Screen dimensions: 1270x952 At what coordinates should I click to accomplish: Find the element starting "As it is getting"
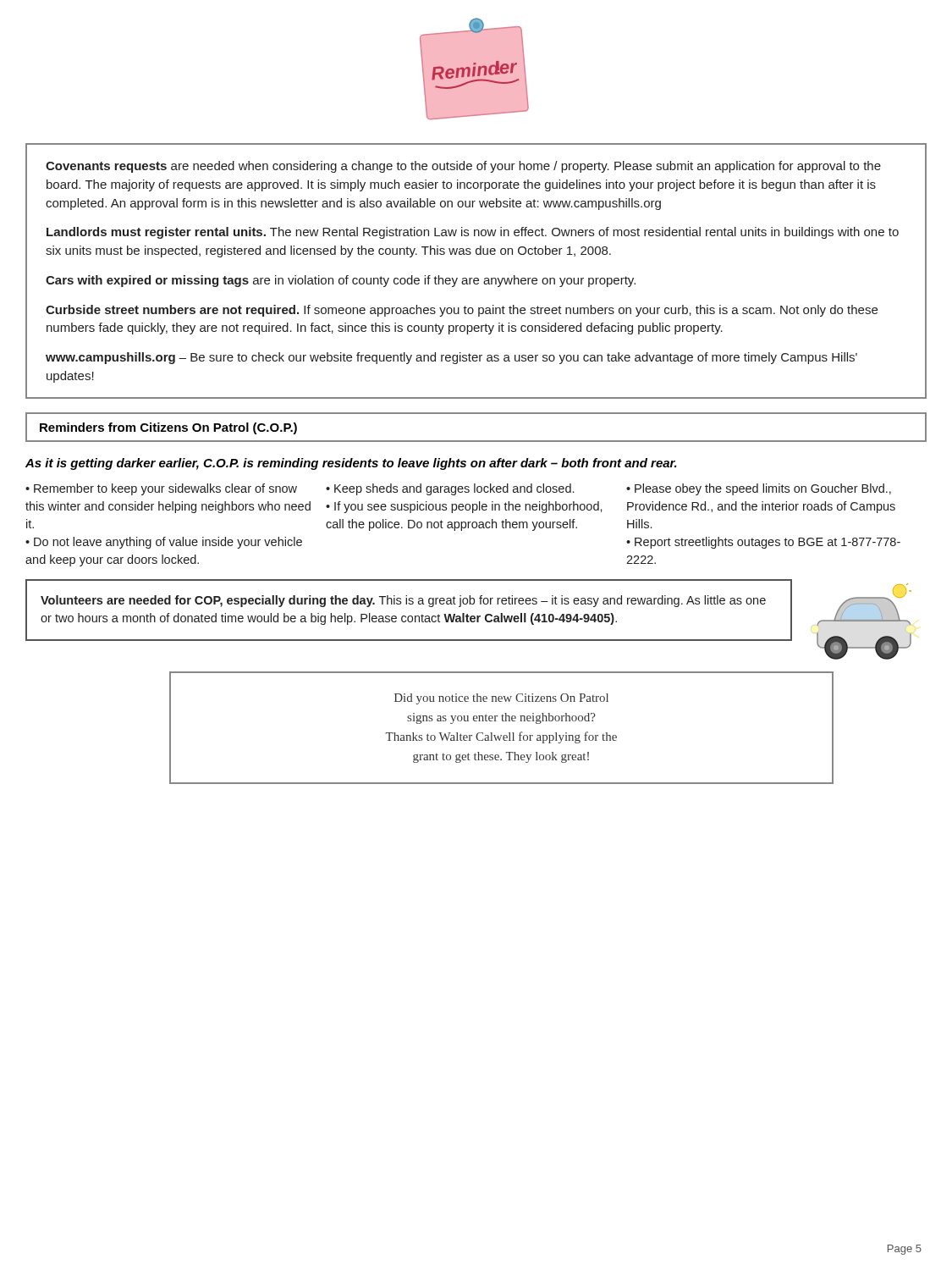pos(352,462)
